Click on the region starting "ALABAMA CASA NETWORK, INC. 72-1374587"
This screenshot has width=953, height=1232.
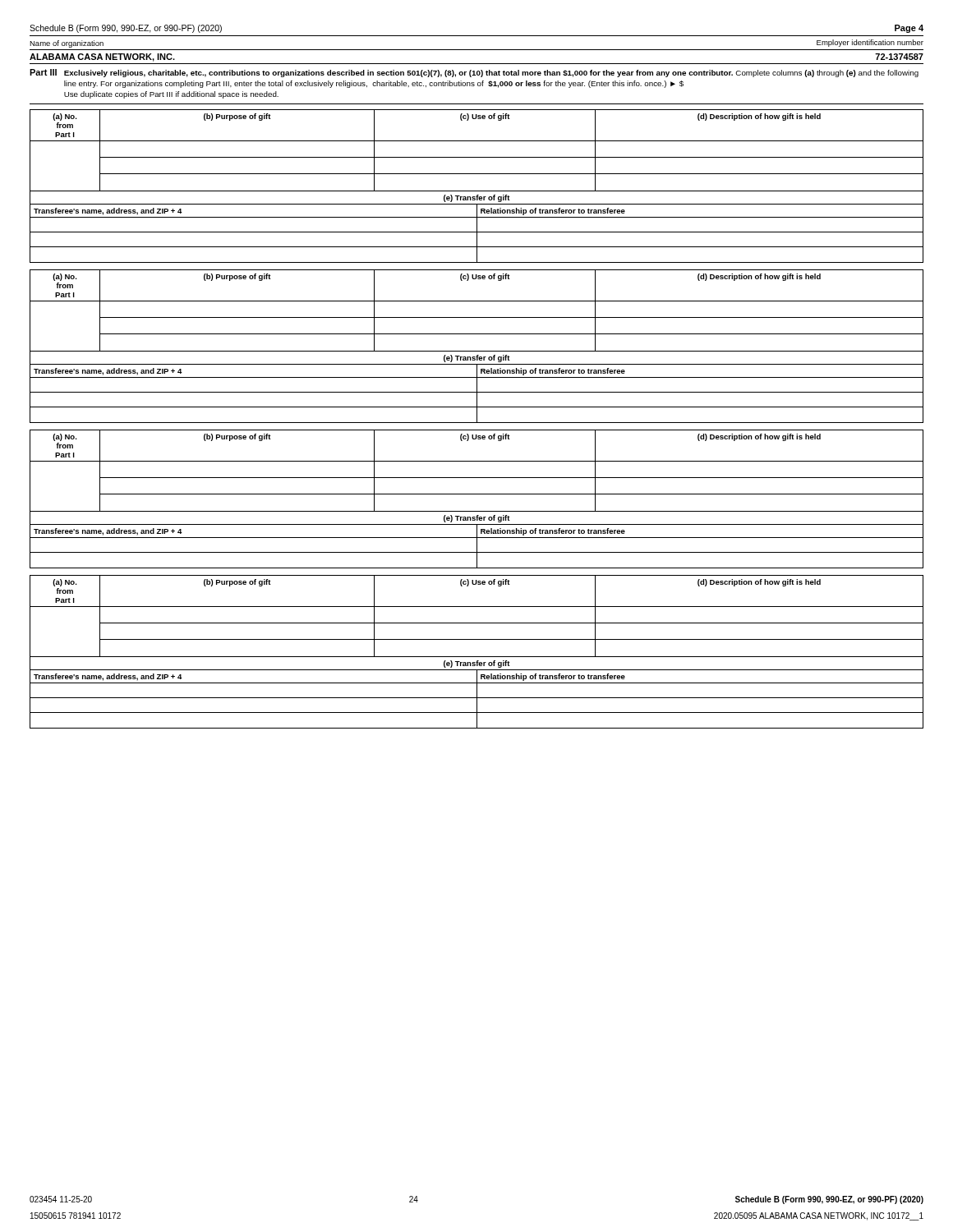(x=476, y=57)
